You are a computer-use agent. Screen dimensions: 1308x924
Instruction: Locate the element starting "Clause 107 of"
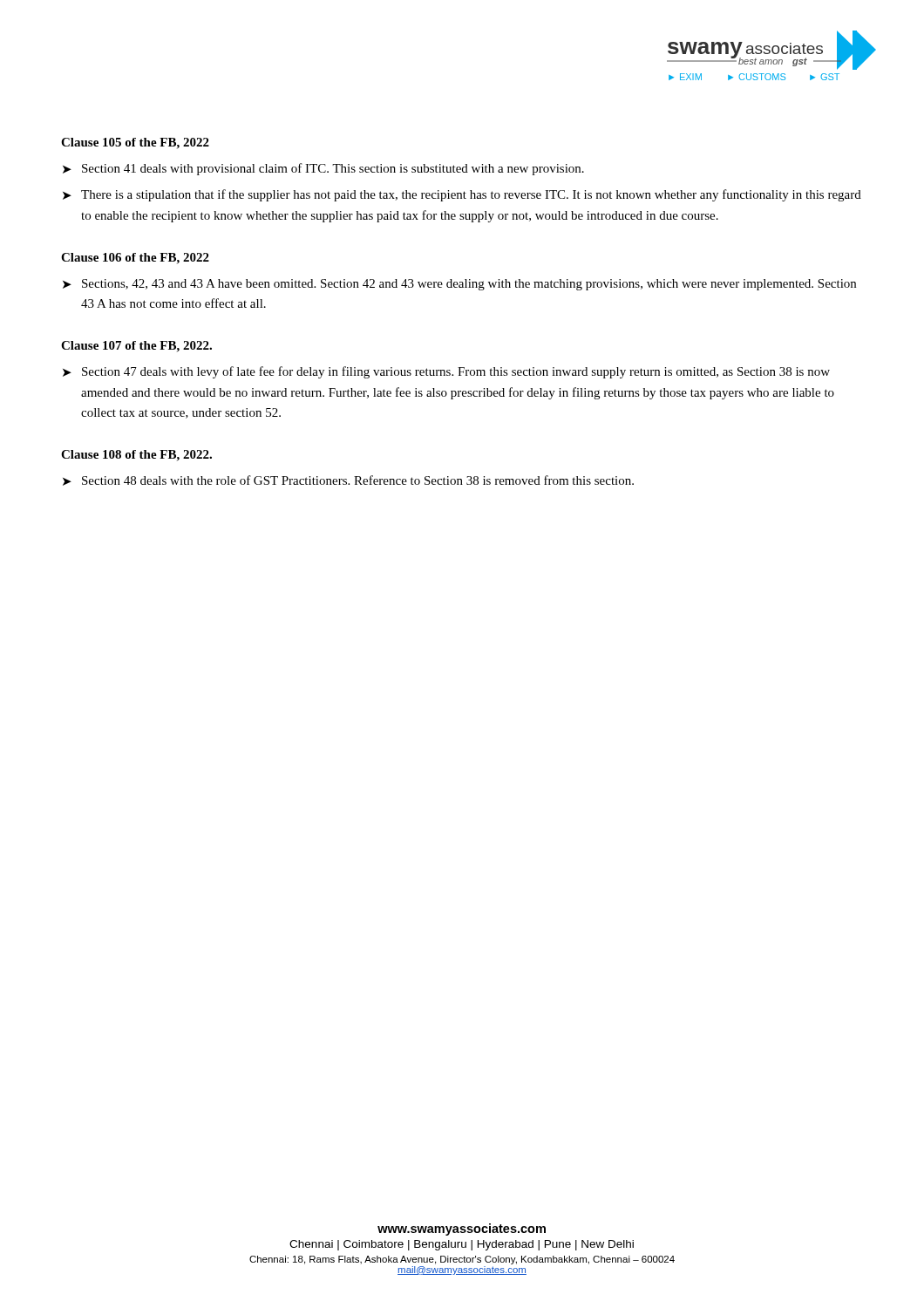[137, 346]
